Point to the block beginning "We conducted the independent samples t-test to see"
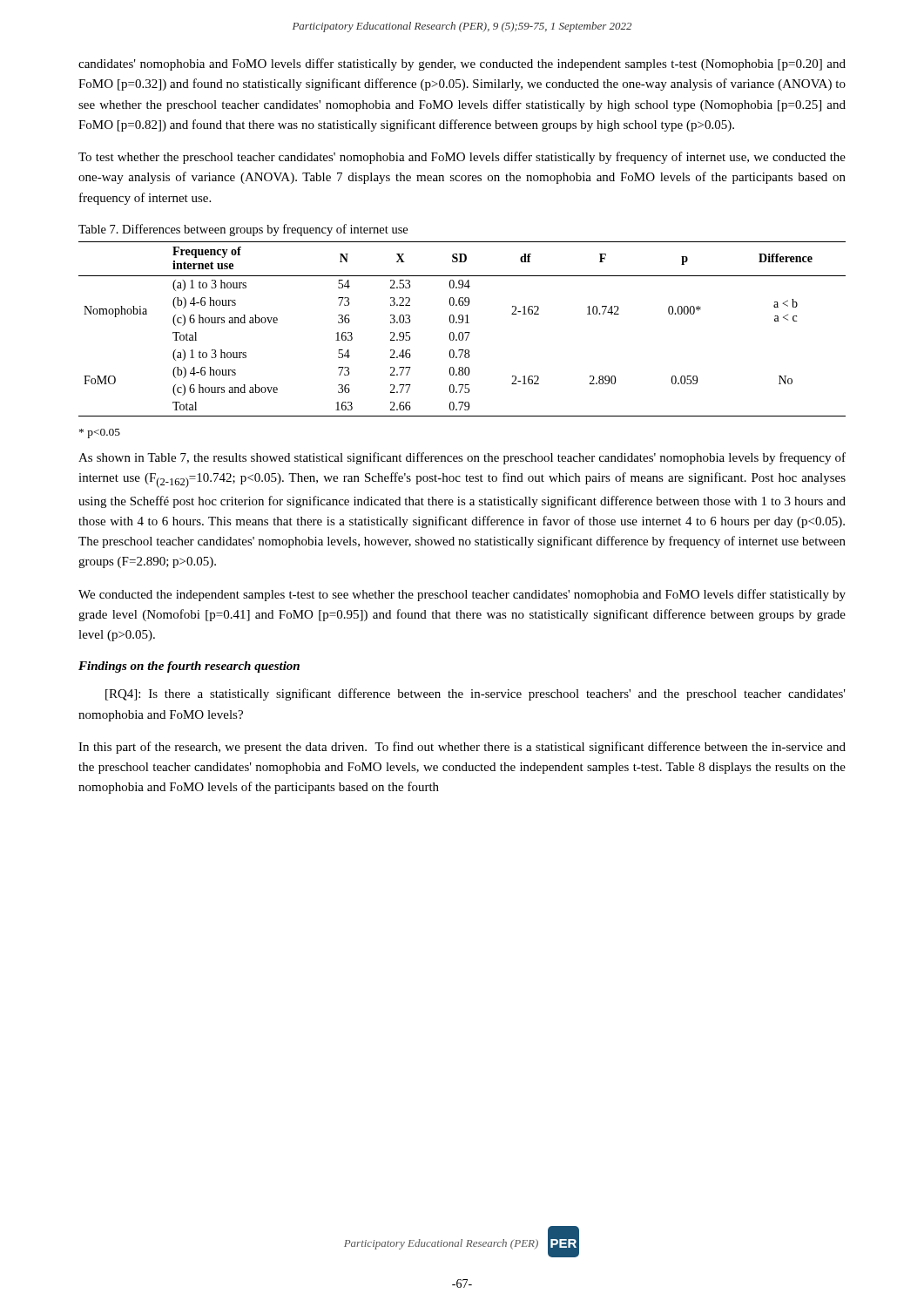 (x=462, y=615)
